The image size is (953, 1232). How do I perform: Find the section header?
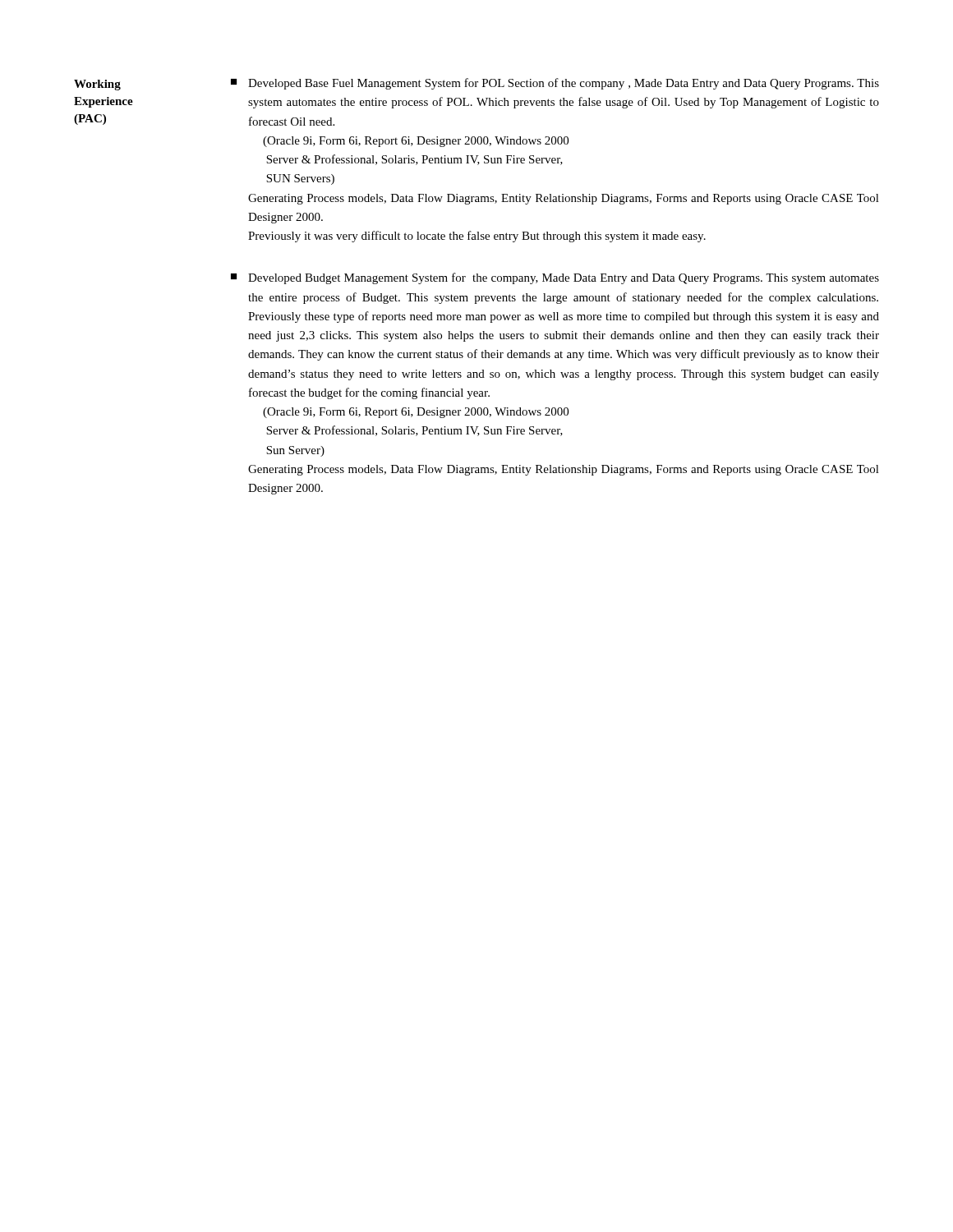(x=103, y=101)
